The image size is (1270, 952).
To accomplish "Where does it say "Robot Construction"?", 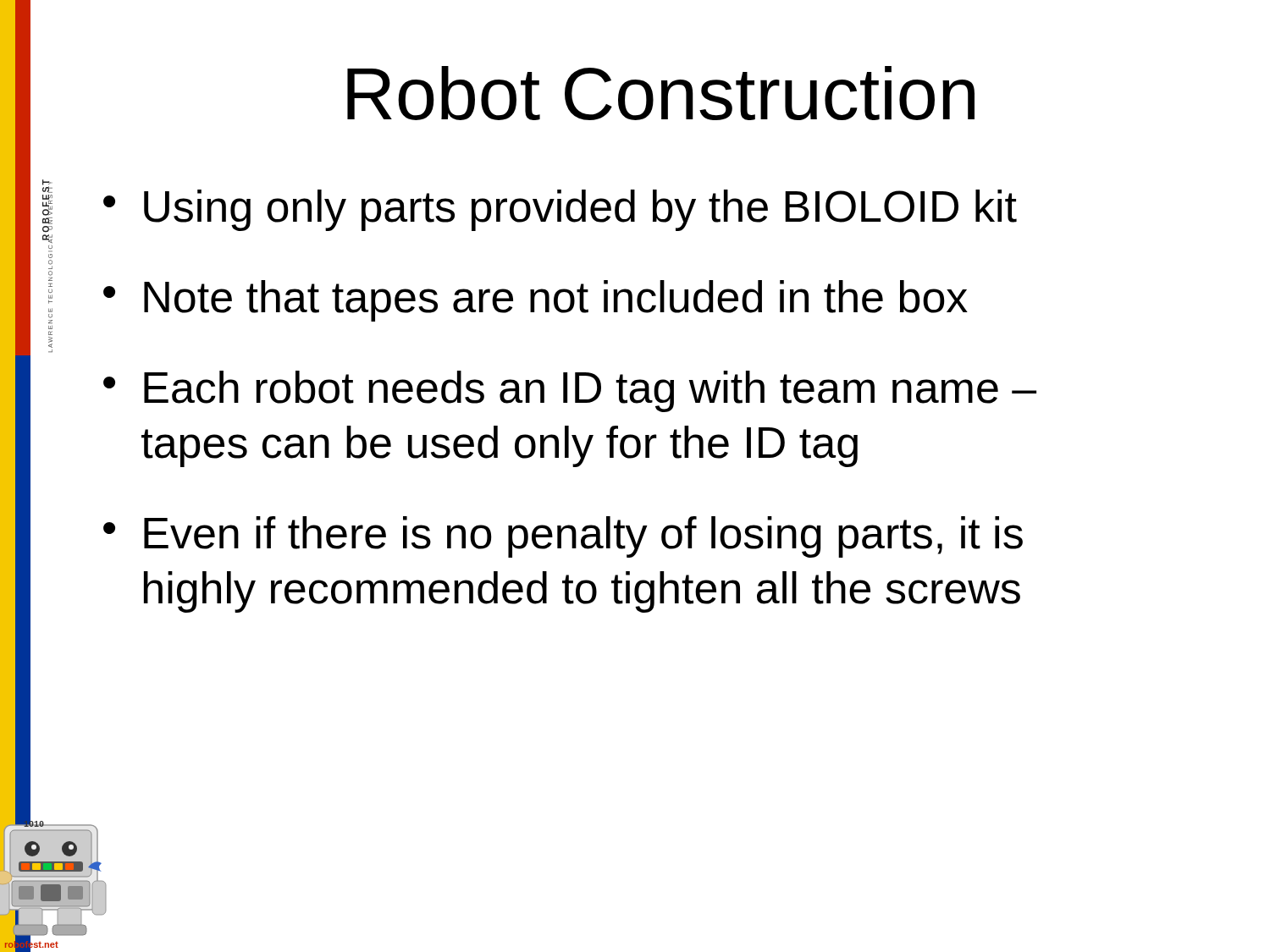I will (660, 94).
